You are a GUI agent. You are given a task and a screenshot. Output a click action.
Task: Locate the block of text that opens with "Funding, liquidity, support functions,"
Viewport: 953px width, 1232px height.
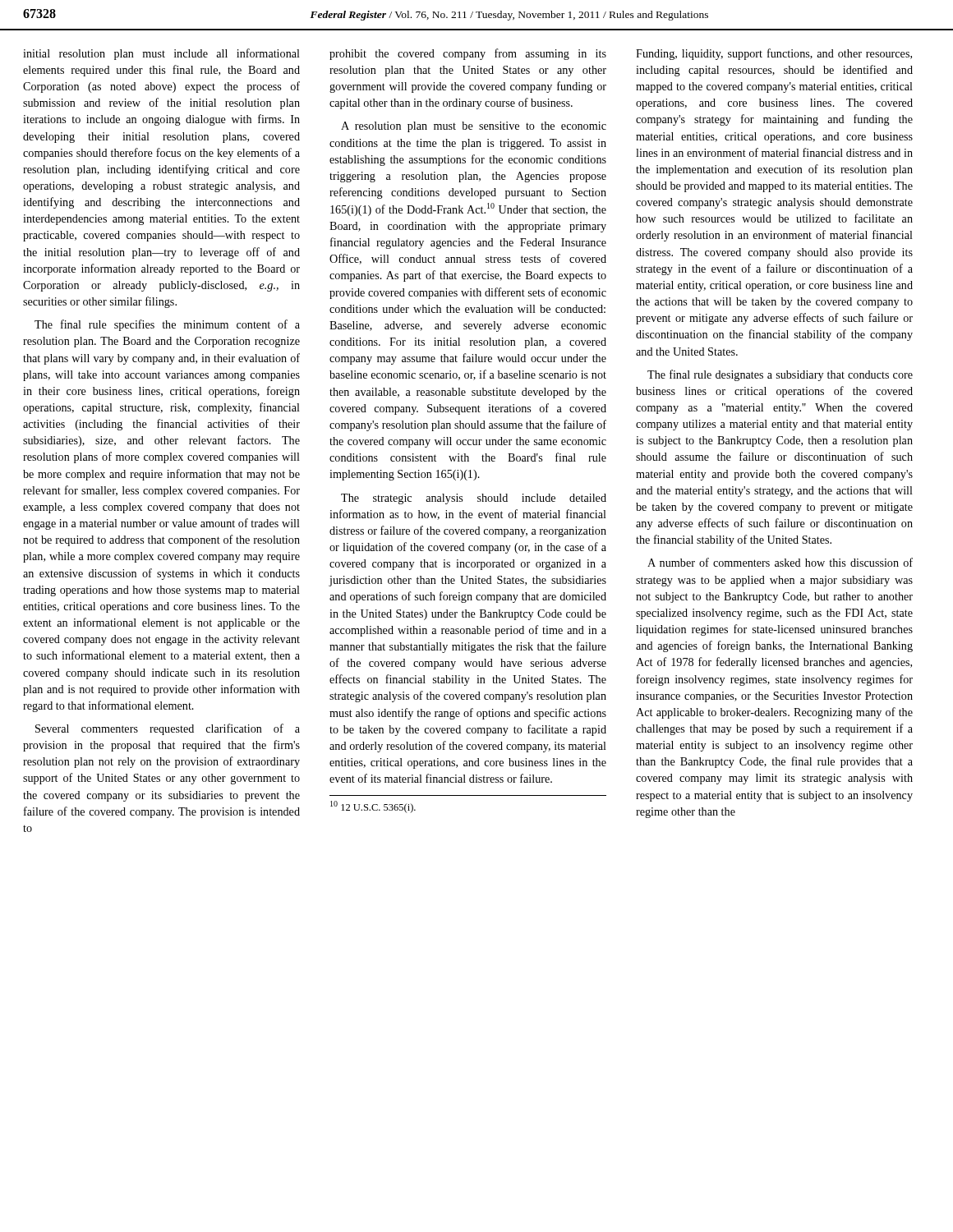tap(774, 432)
